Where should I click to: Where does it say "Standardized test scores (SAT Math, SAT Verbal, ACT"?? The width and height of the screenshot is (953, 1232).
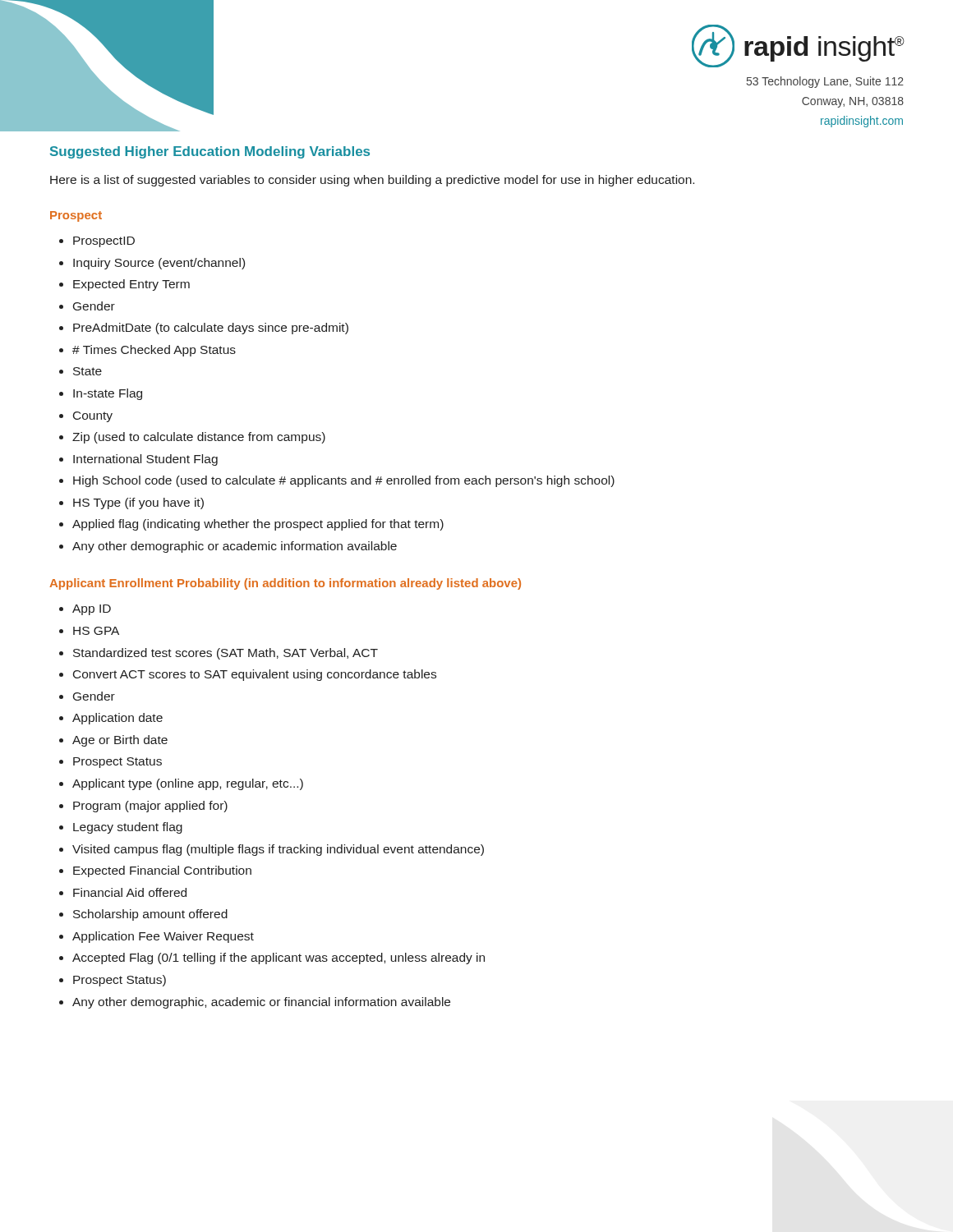click(x=225, y=652)
